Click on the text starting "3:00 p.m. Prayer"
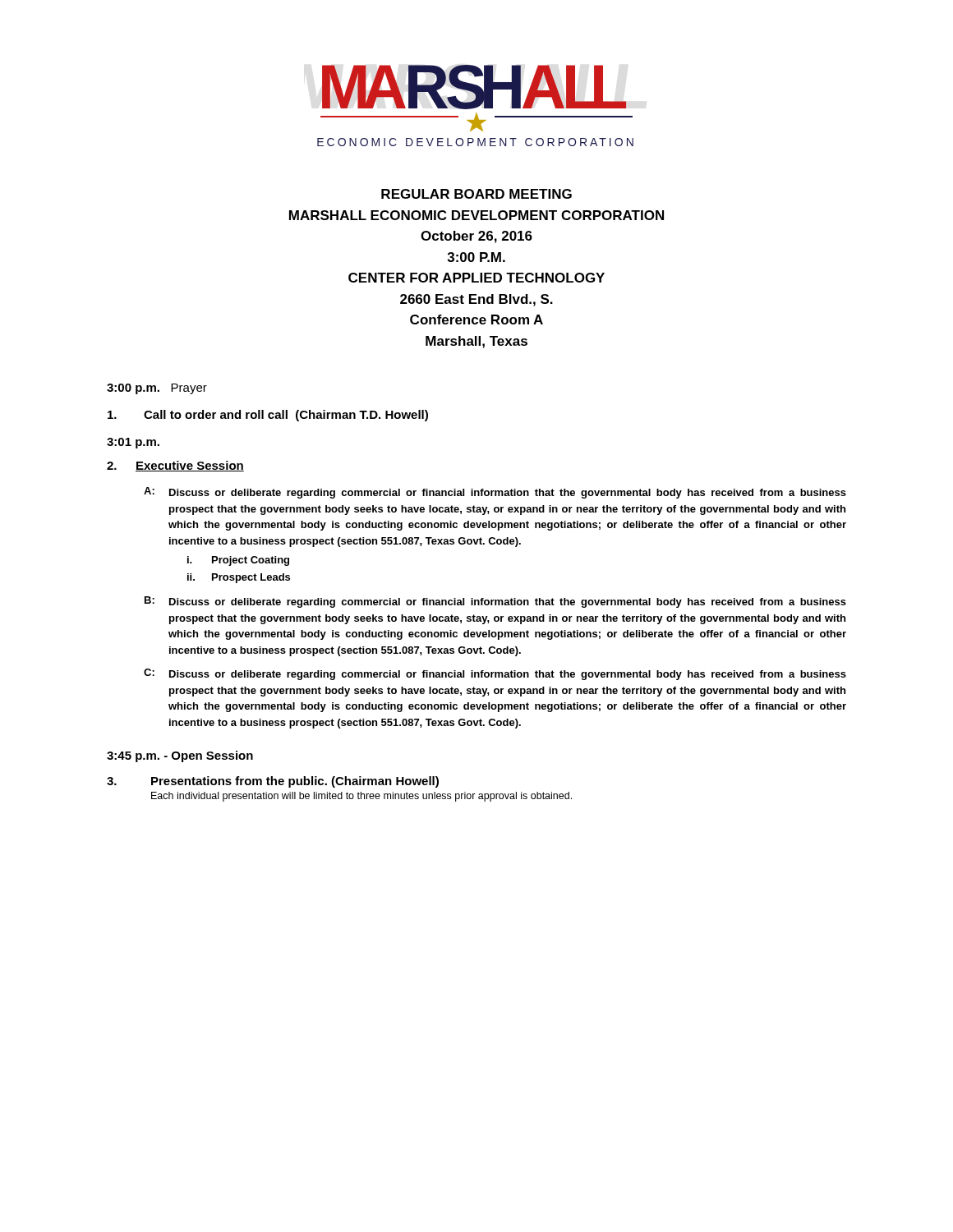Viewport: 953px width, 1232px height. click(x=157, y=387)
